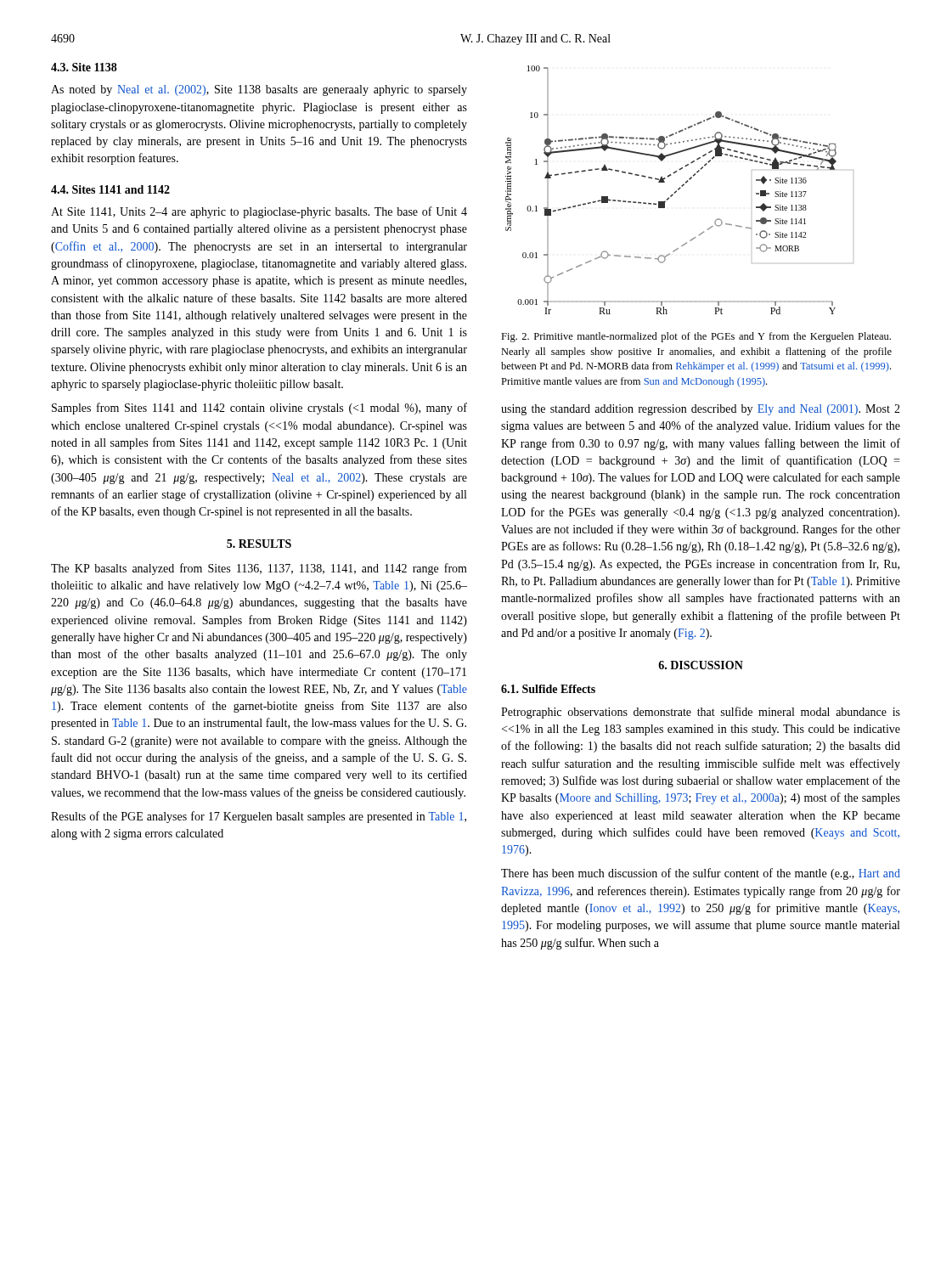The width and height of the screenshot is (952, 1274).
Task: Find the passage starting "4.4. Sites 1141 and 1142"
Action: (x=110, y=190)
